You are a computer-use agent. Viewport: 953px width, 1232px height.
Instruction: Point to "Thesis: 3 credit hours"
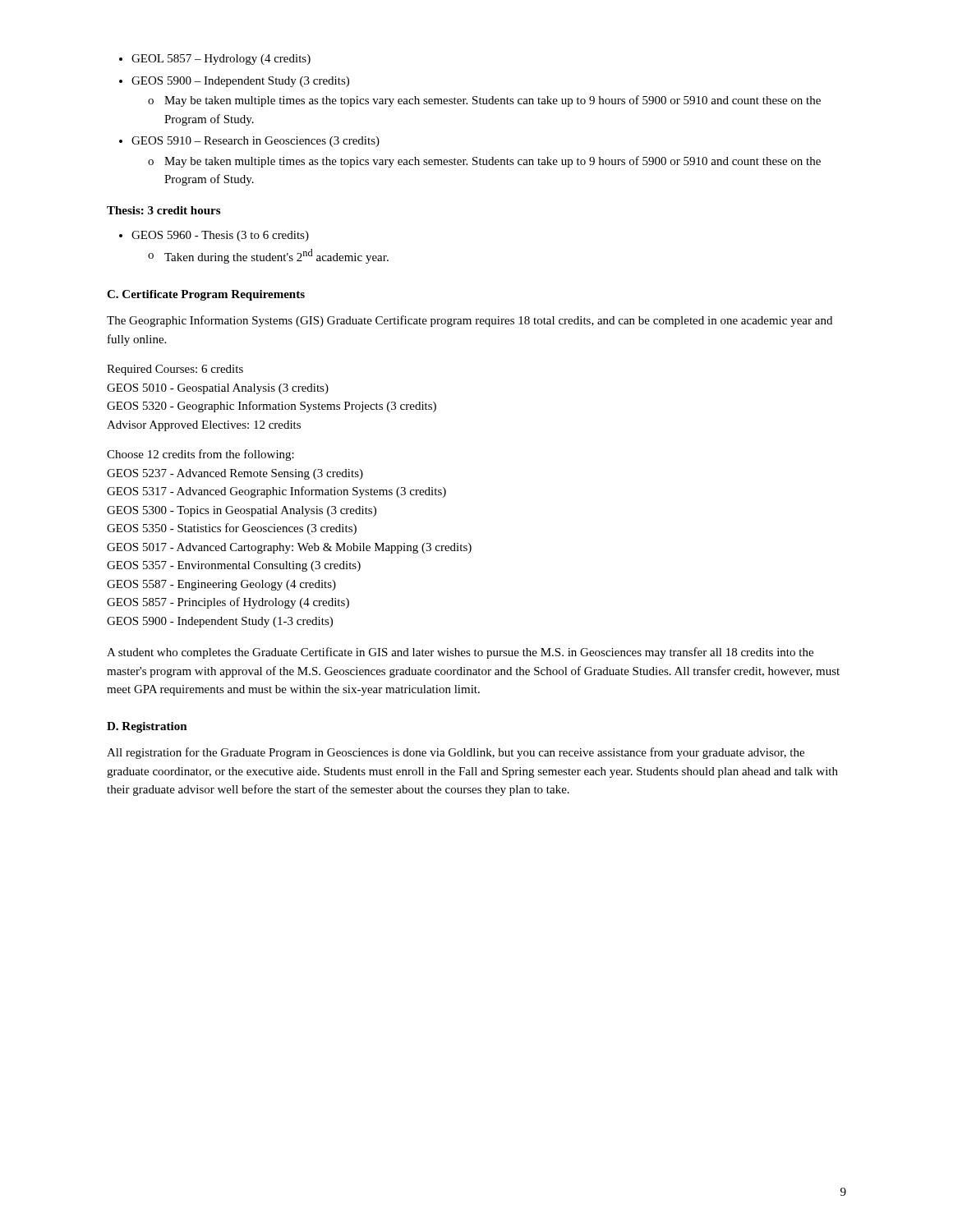point(164,210)
